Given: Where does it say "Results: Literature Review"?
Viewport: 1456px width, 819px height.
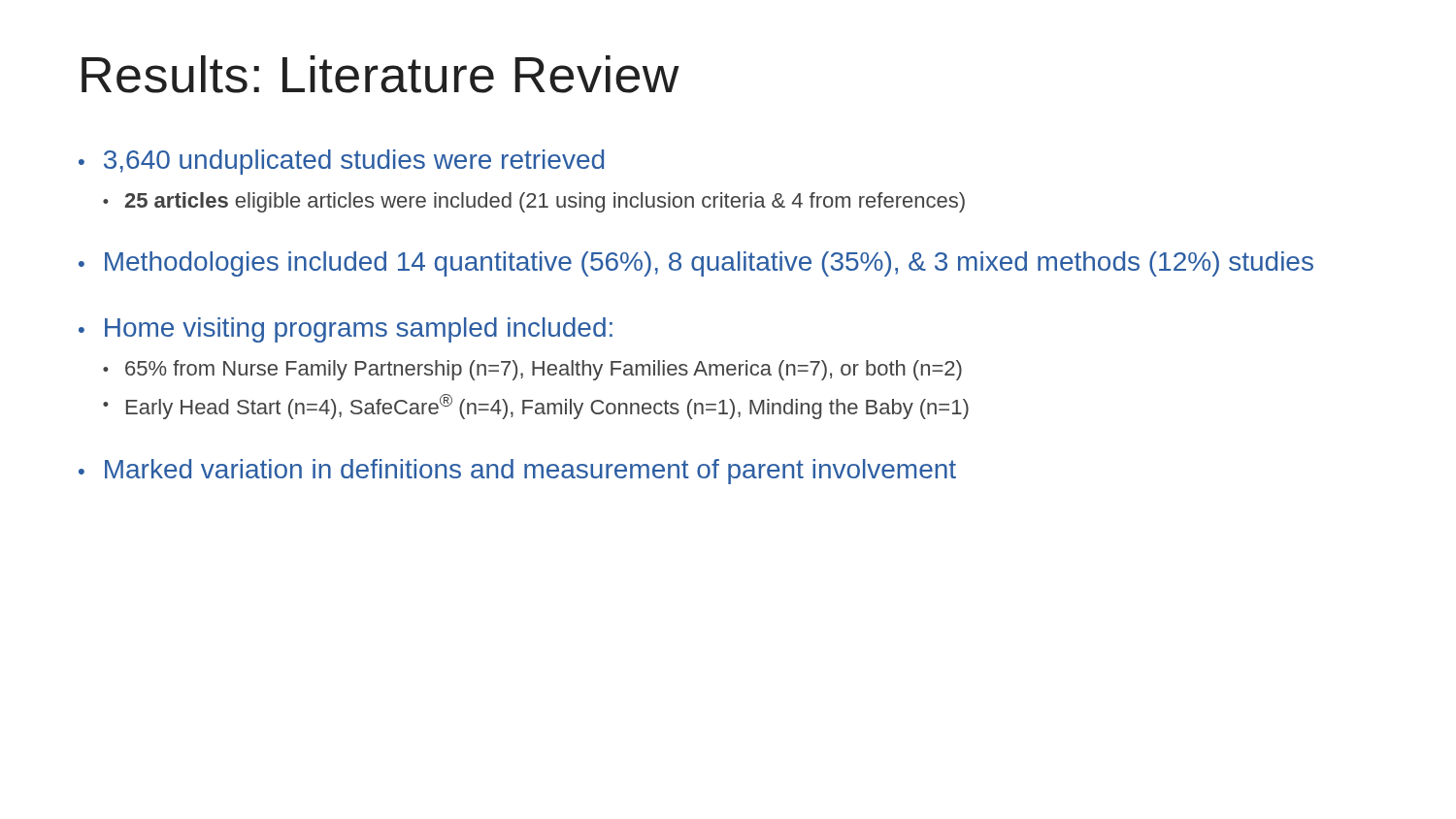Looking at the screenshot, I should click(378, 75).
